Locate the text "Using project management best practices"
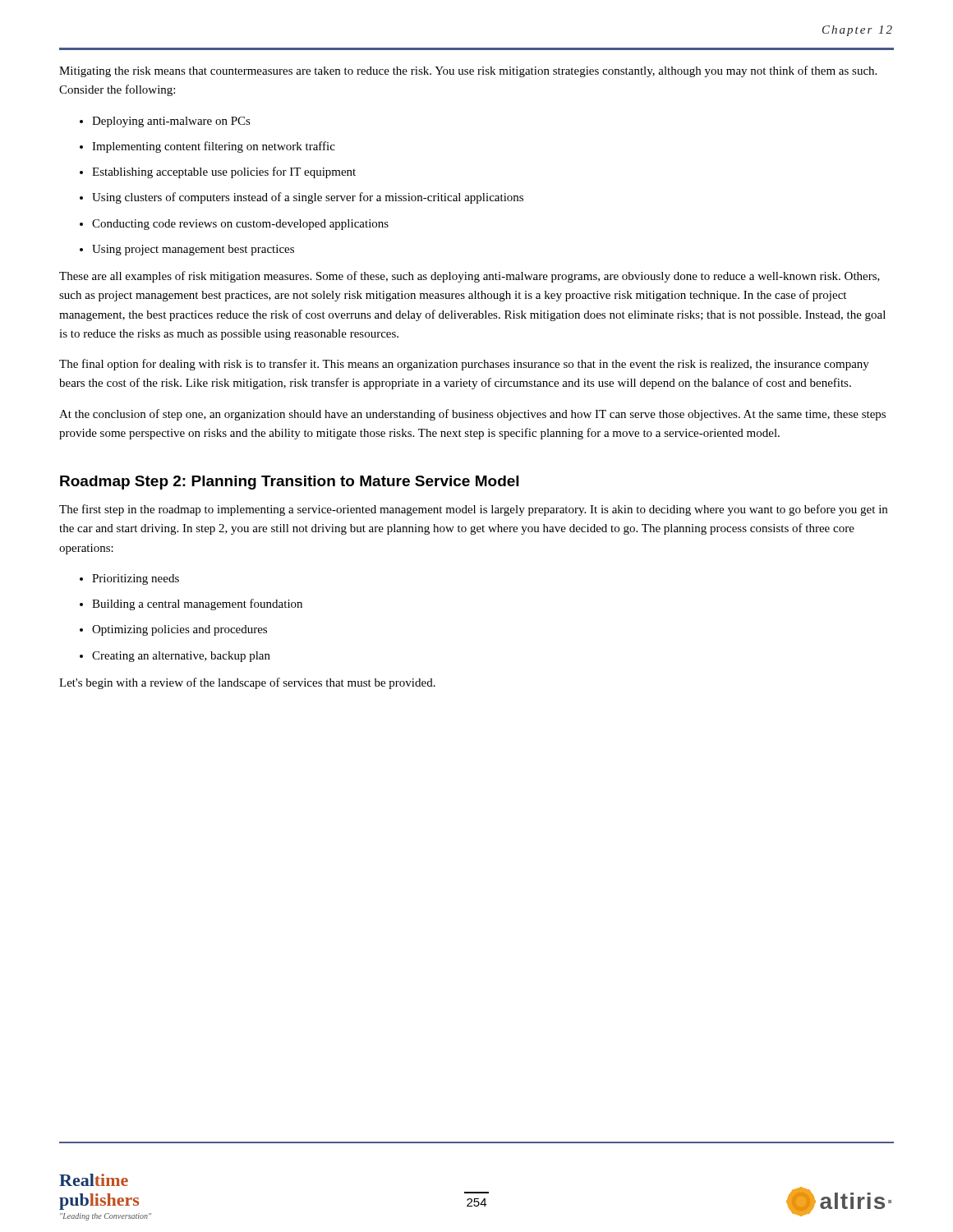Viewport: 953px width, 1232px height. pyautogui.click(x=193, y=249)
